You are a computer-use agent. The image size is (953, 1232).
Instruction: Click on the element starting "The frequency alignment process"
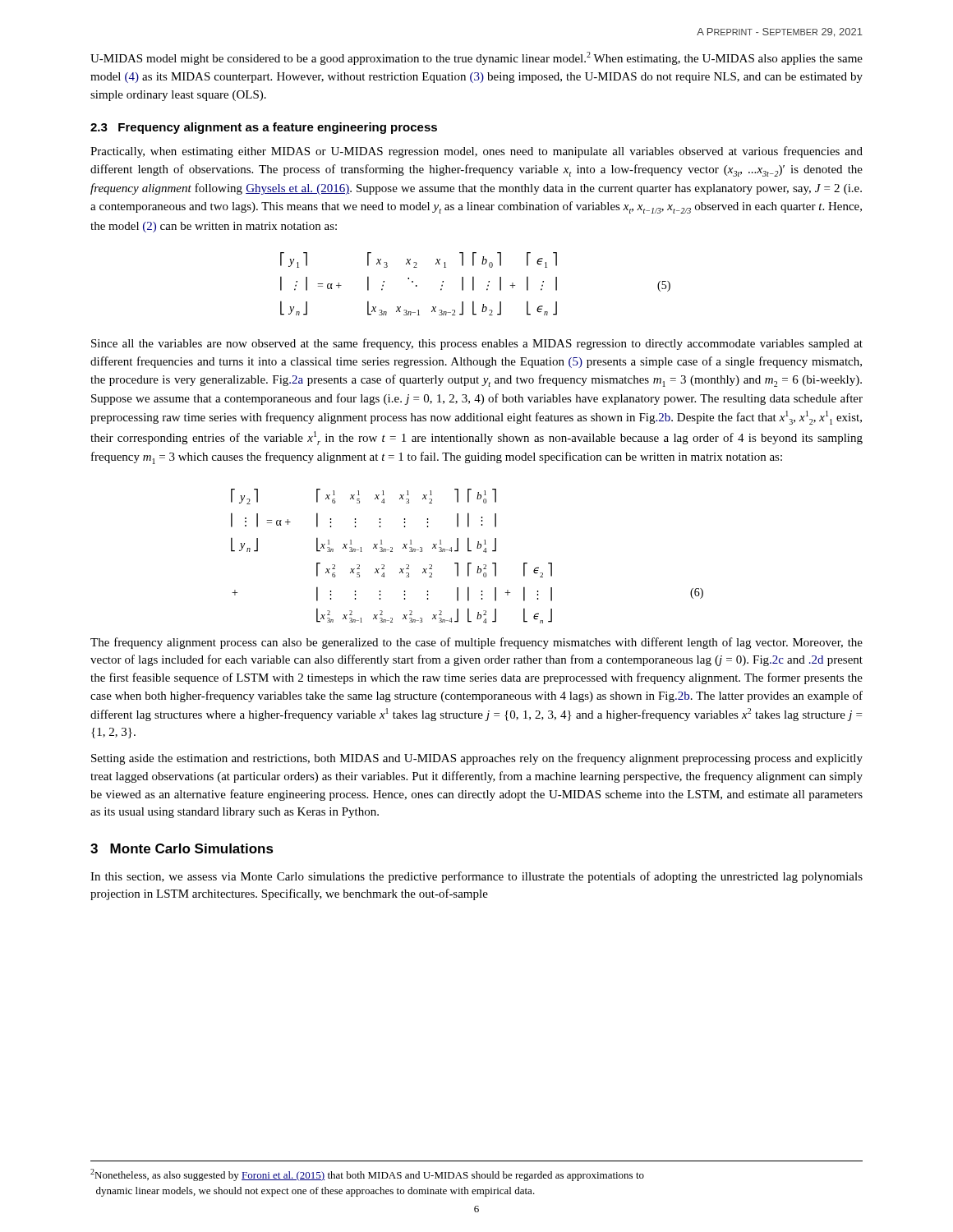pyautogui.click(x=476, y=688)
